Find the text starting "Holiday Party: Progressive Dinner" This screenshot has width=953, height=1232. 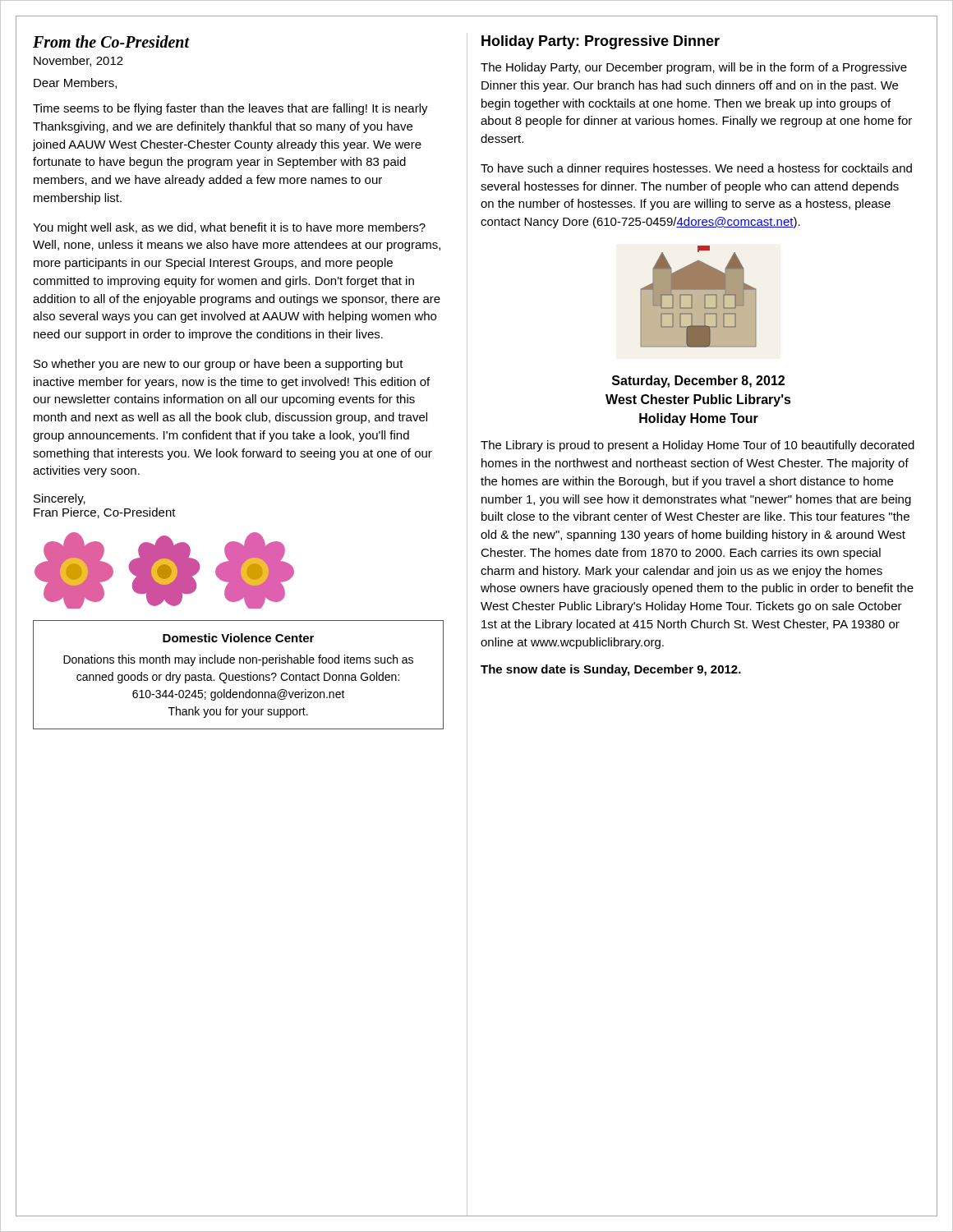(x=600, y=41)
